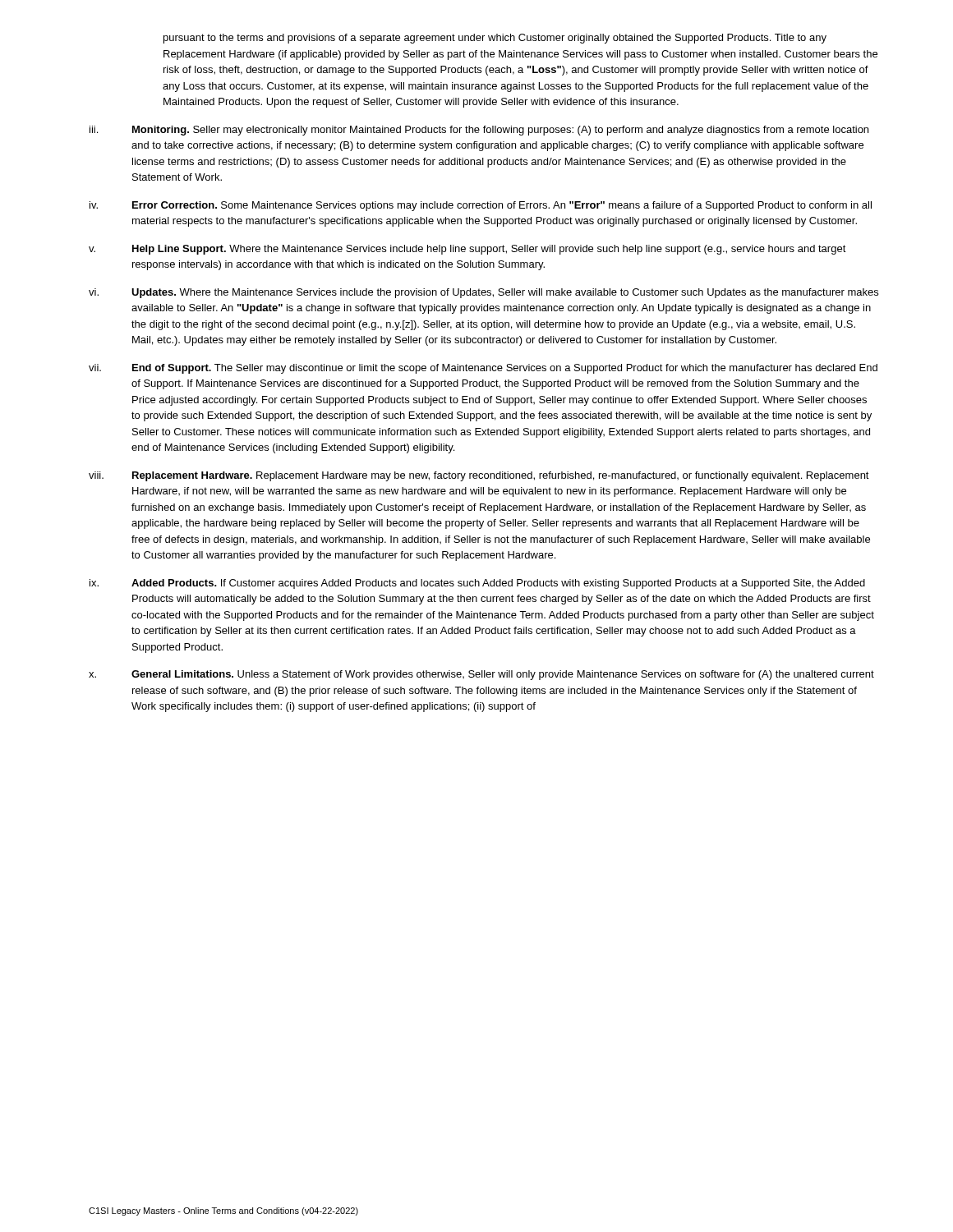Point to the block beginning "x. General Limitations. Unless a"
The image size is (953, 1232).
[x=484, y=690]
